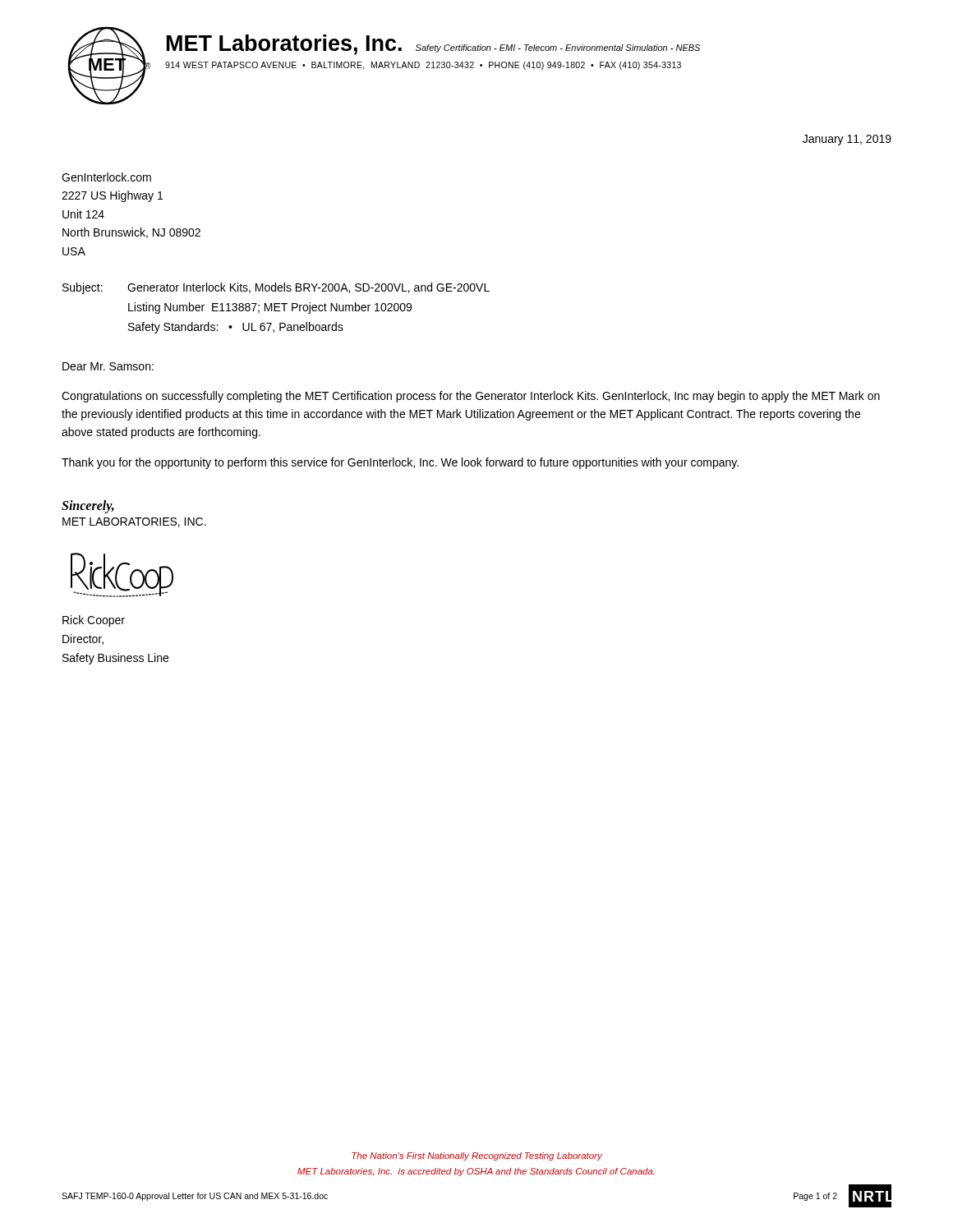Image resolution: width=953 pixels, height=1232 pixels.
Task: Navigate to the text block starting "Subject: Generator Interlock Kits, Models BRY-200A, SD-200VL, and"
Action: tap(276, 288)
